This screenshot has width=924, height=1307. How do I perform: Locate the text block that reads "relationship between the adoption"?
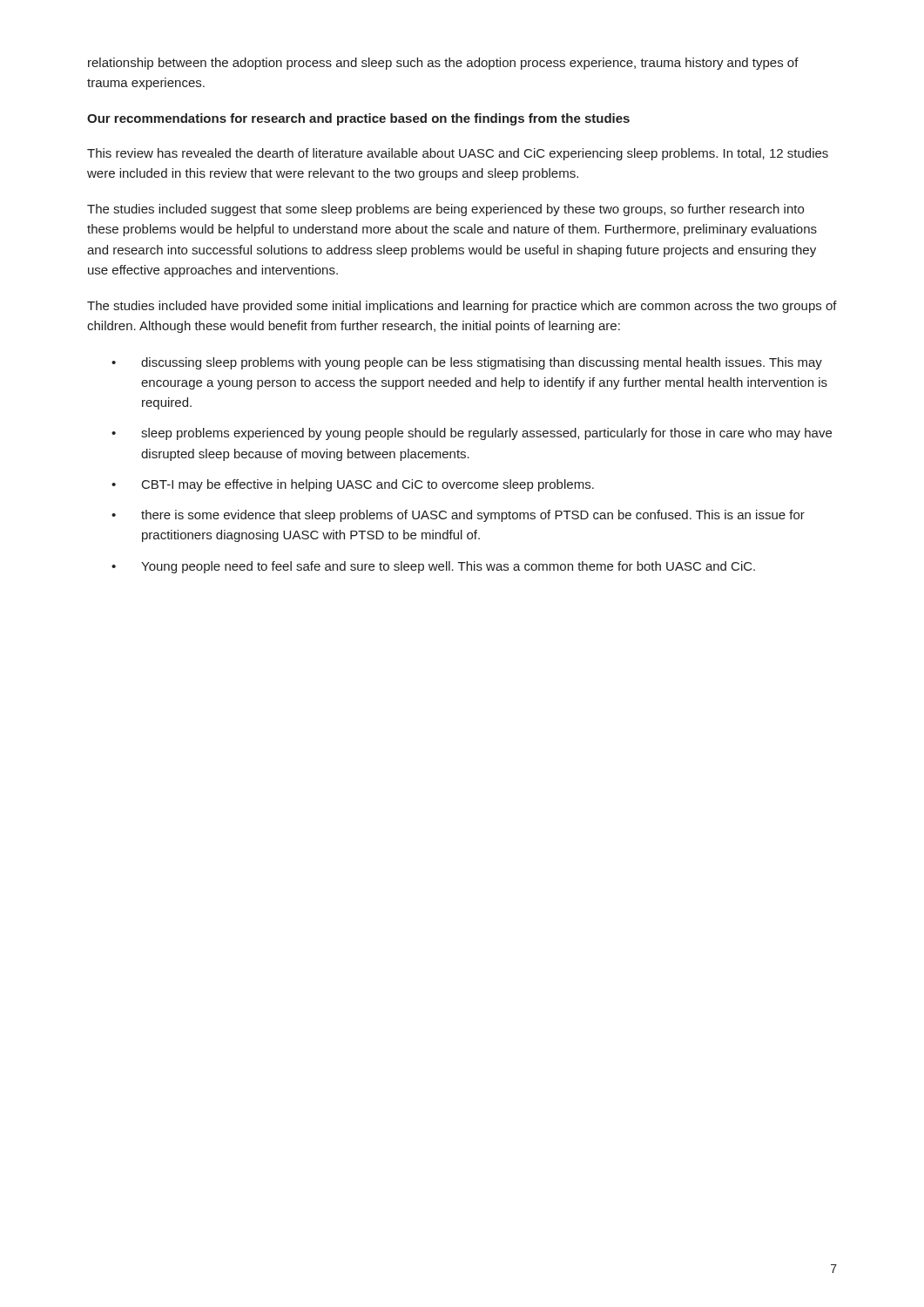click(x=443, y=72)
